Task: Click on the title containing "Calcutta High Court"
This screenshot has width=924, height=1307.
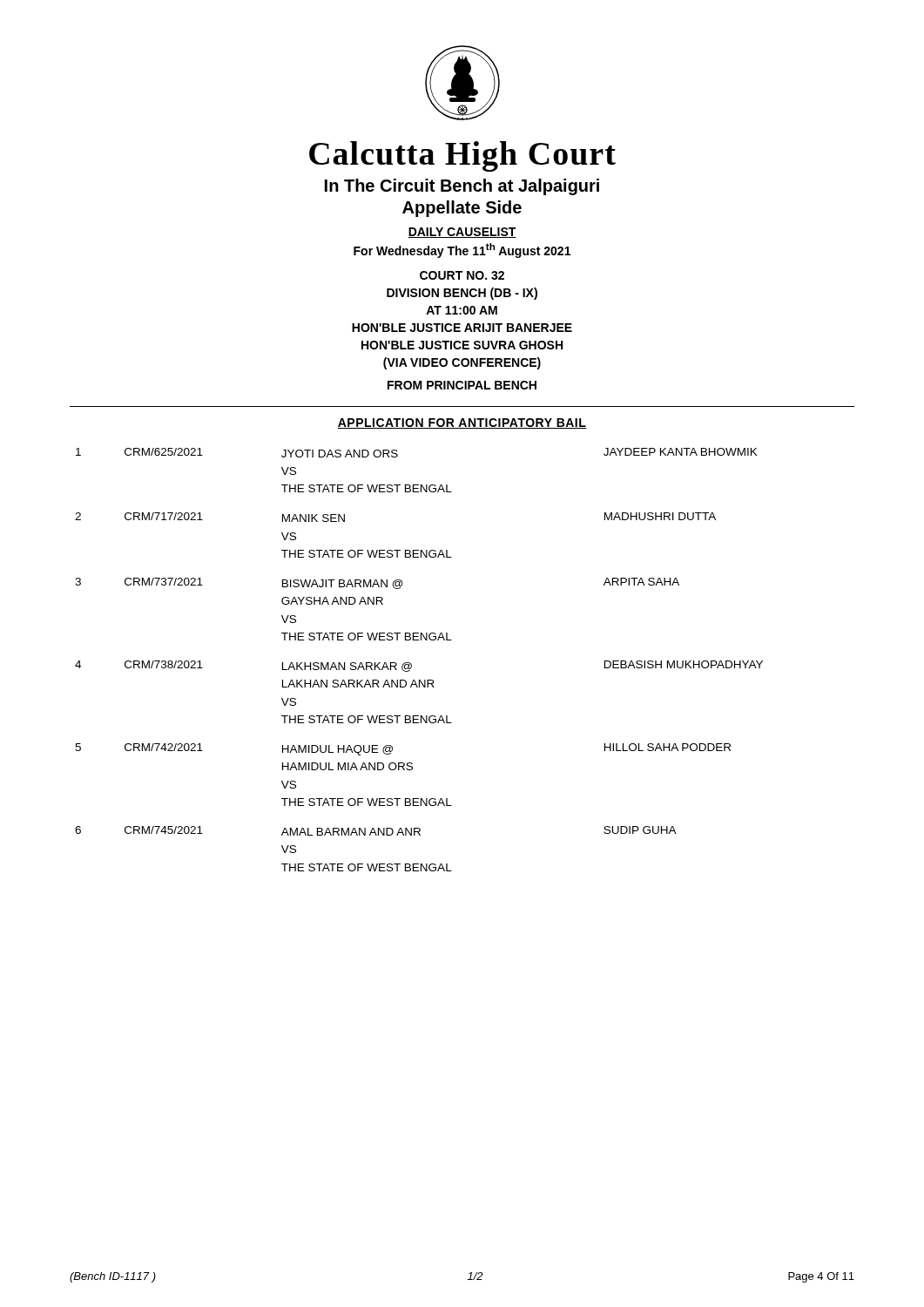Action: (x=462, y=153)
